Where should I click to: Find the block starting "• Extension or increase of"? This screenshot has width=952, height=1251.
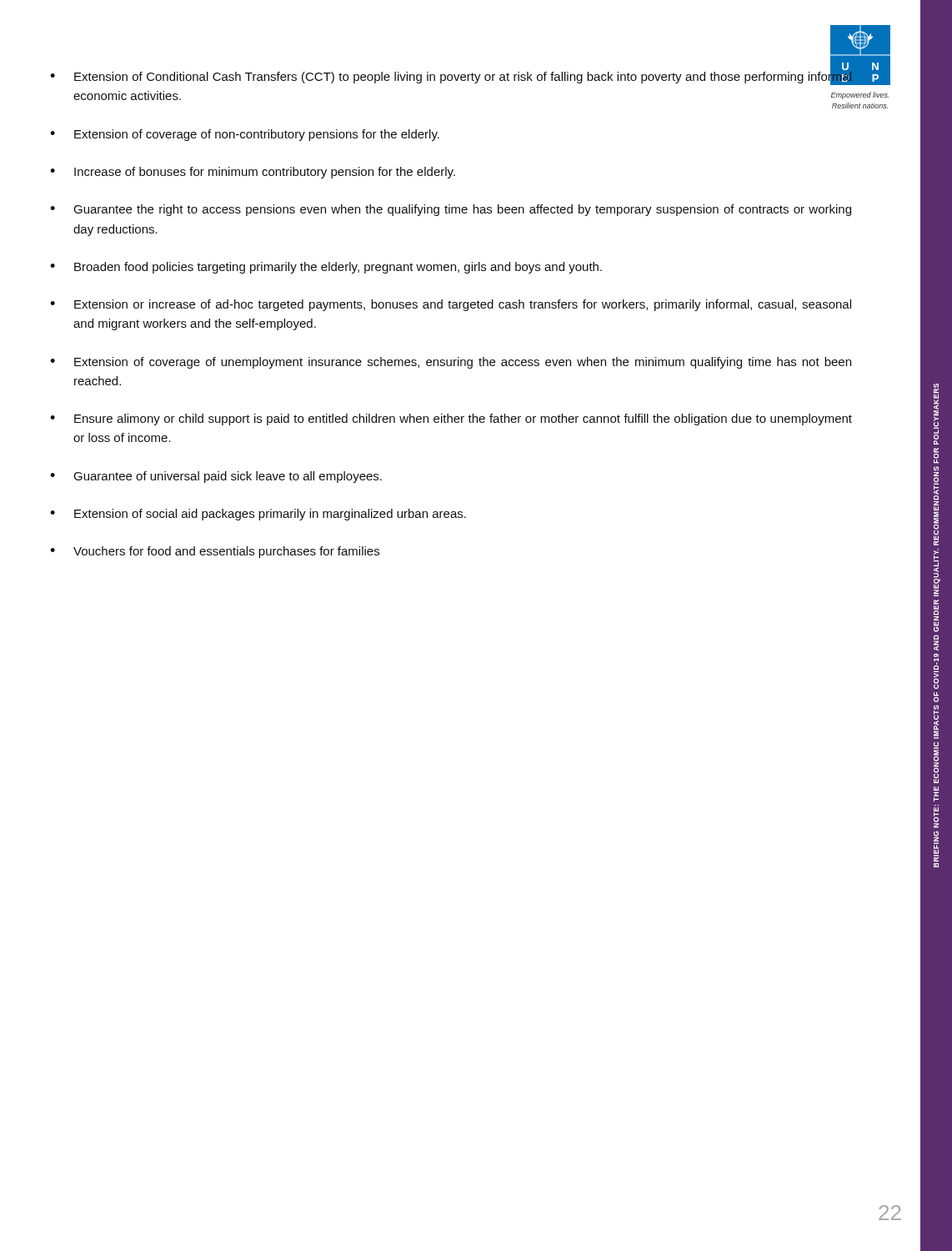[451, 314]
